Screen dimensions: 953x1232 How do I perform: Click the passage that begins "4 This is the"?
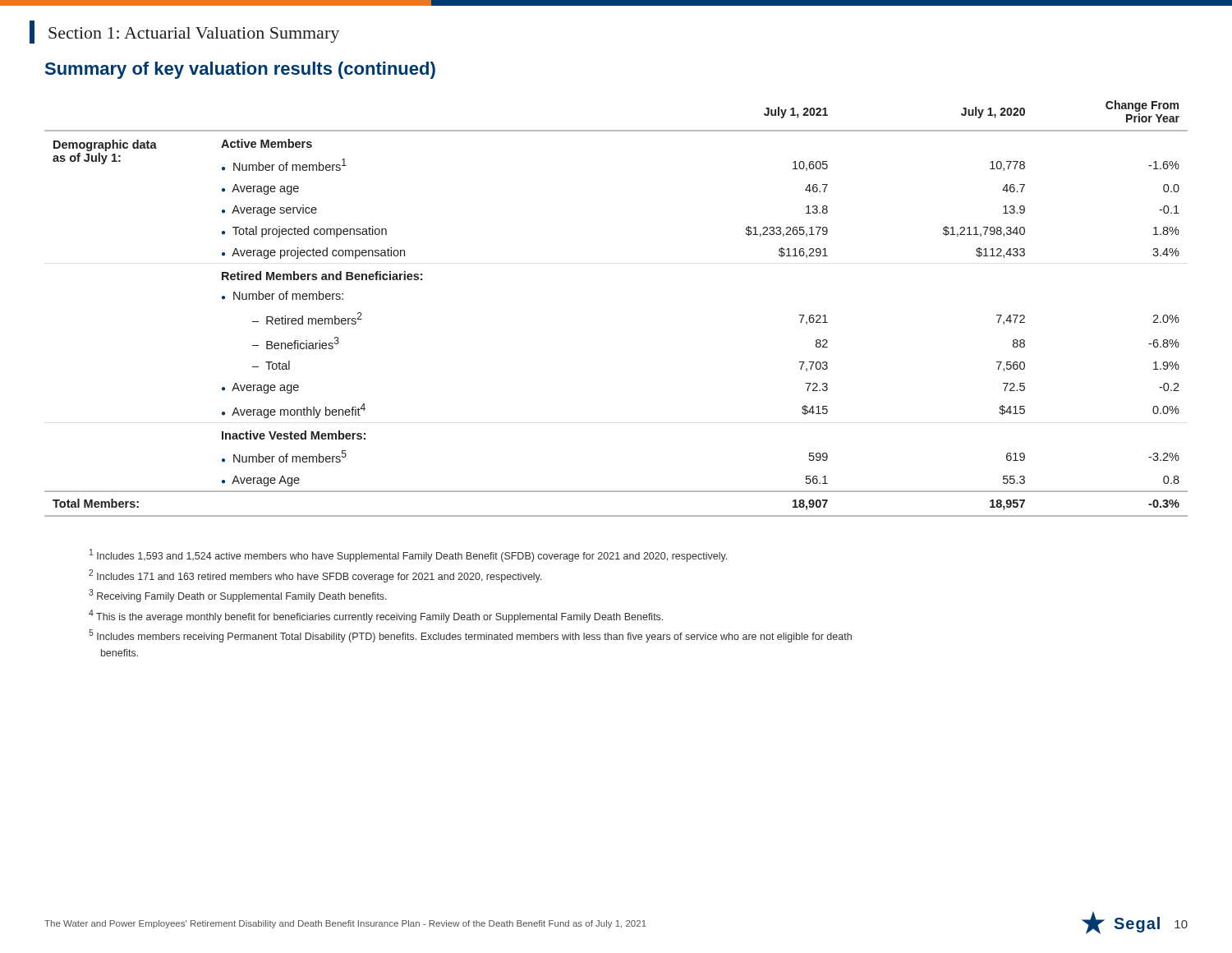[616, 616]
